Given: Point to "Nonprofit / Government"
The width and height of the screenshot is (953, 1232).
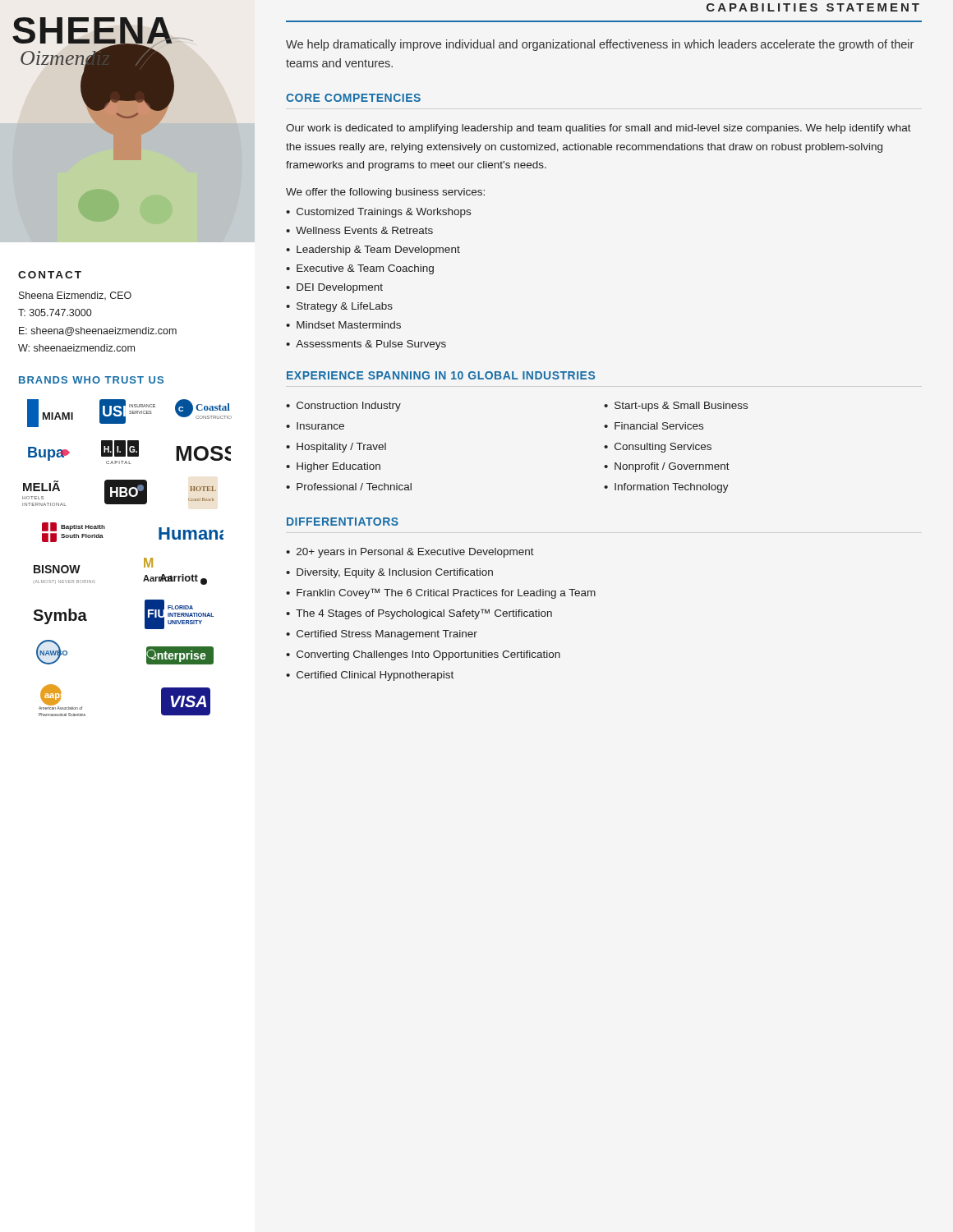Looking at the screenshot, I should (672, 467).
